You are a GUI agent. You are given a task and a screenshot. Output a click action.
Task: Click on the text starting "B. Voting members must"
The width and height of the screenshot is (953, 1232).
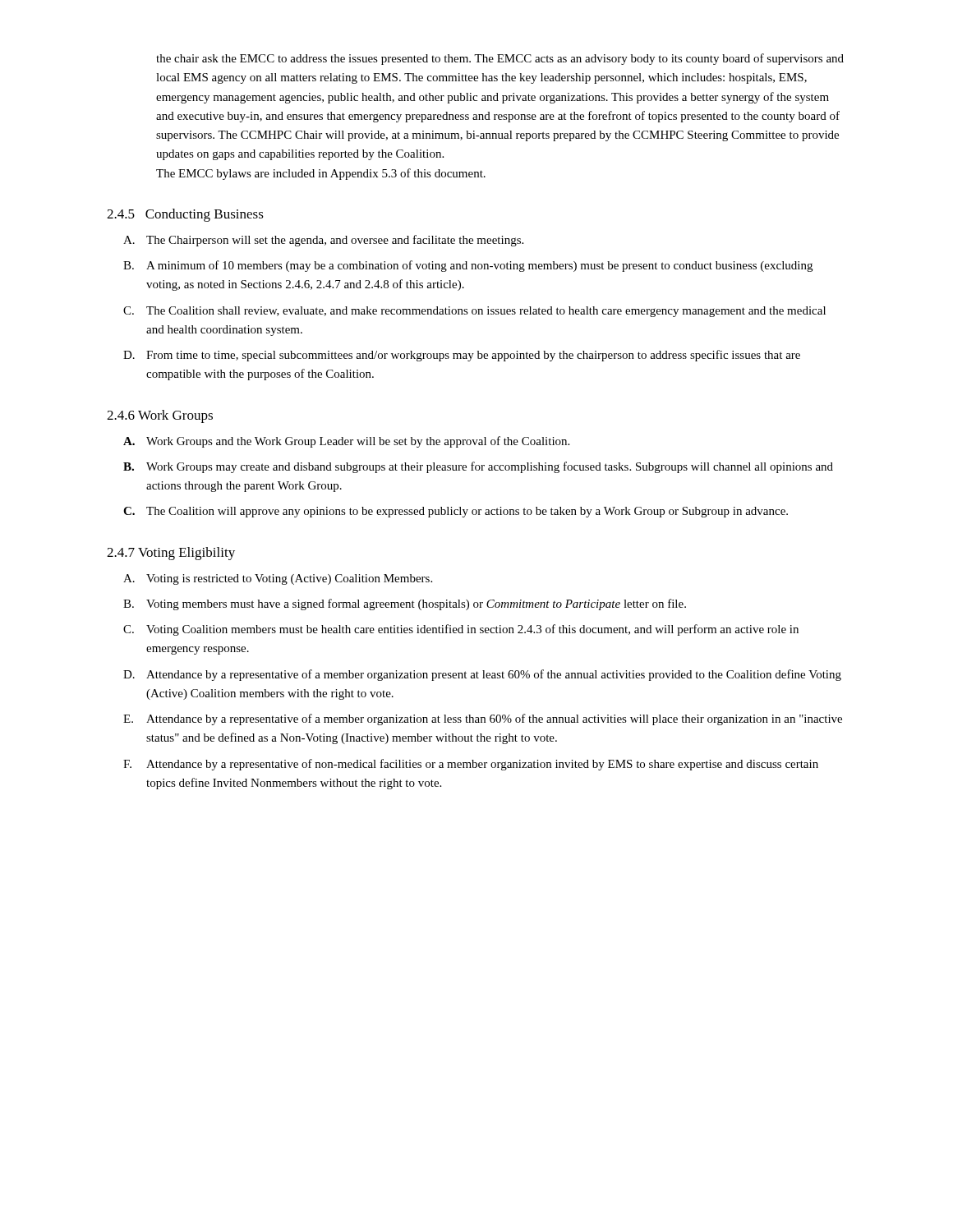tap(485, 604)
